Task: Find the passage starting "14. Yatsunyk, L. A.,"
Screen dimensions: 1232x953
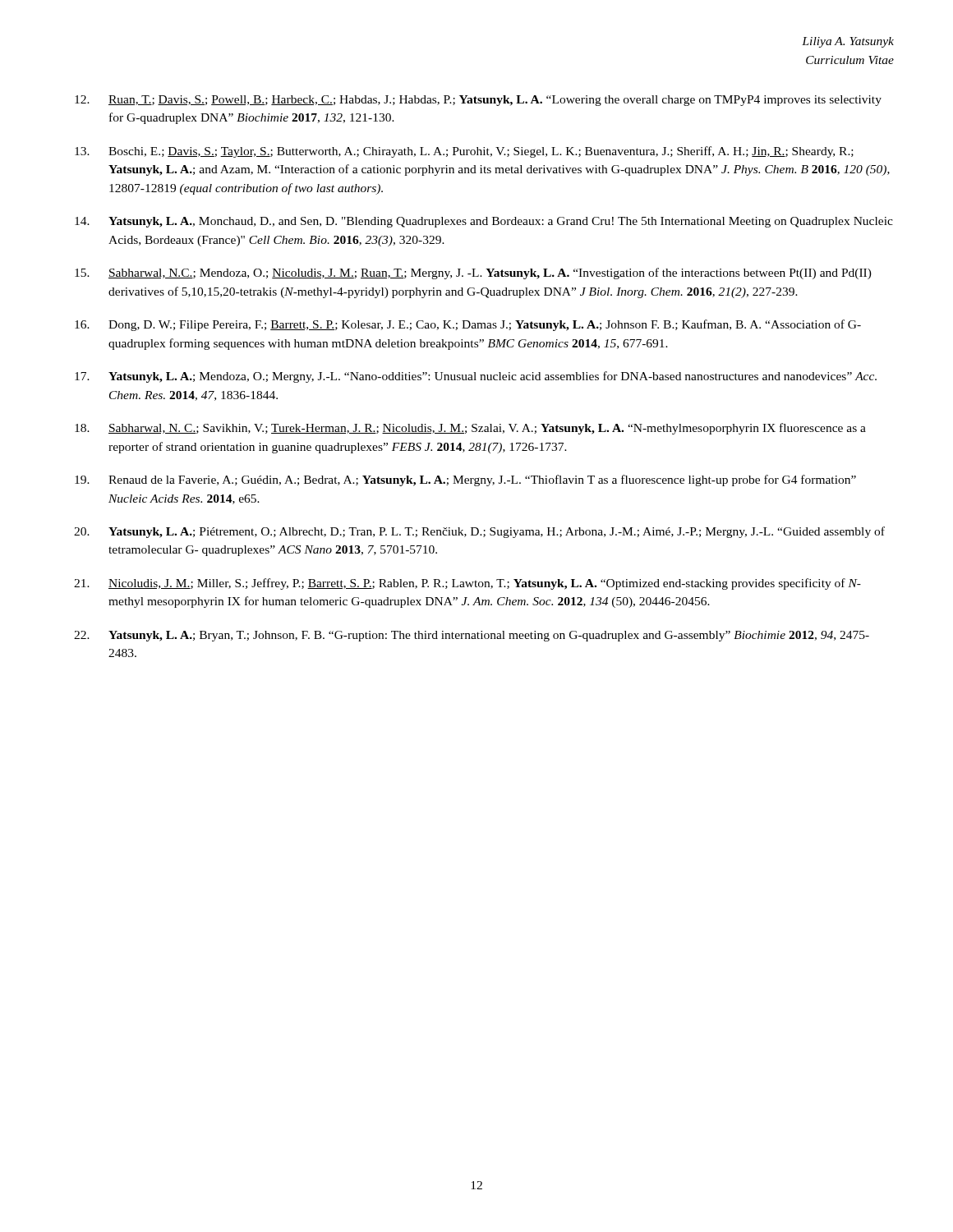Action: pos(484,231)
